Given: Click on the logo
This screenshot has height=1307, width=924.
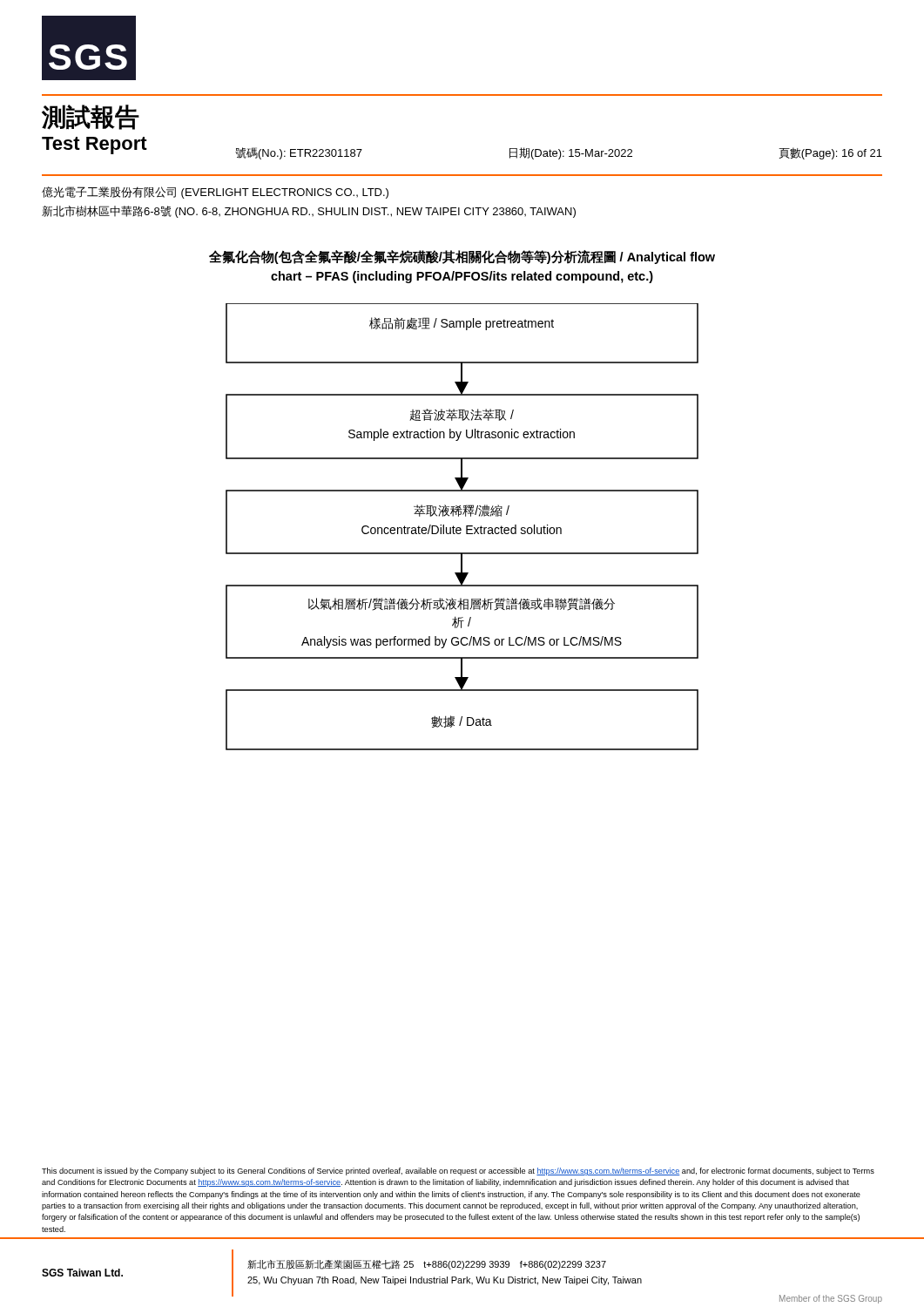Looking at the screenshot, I should tap(89, 54).
